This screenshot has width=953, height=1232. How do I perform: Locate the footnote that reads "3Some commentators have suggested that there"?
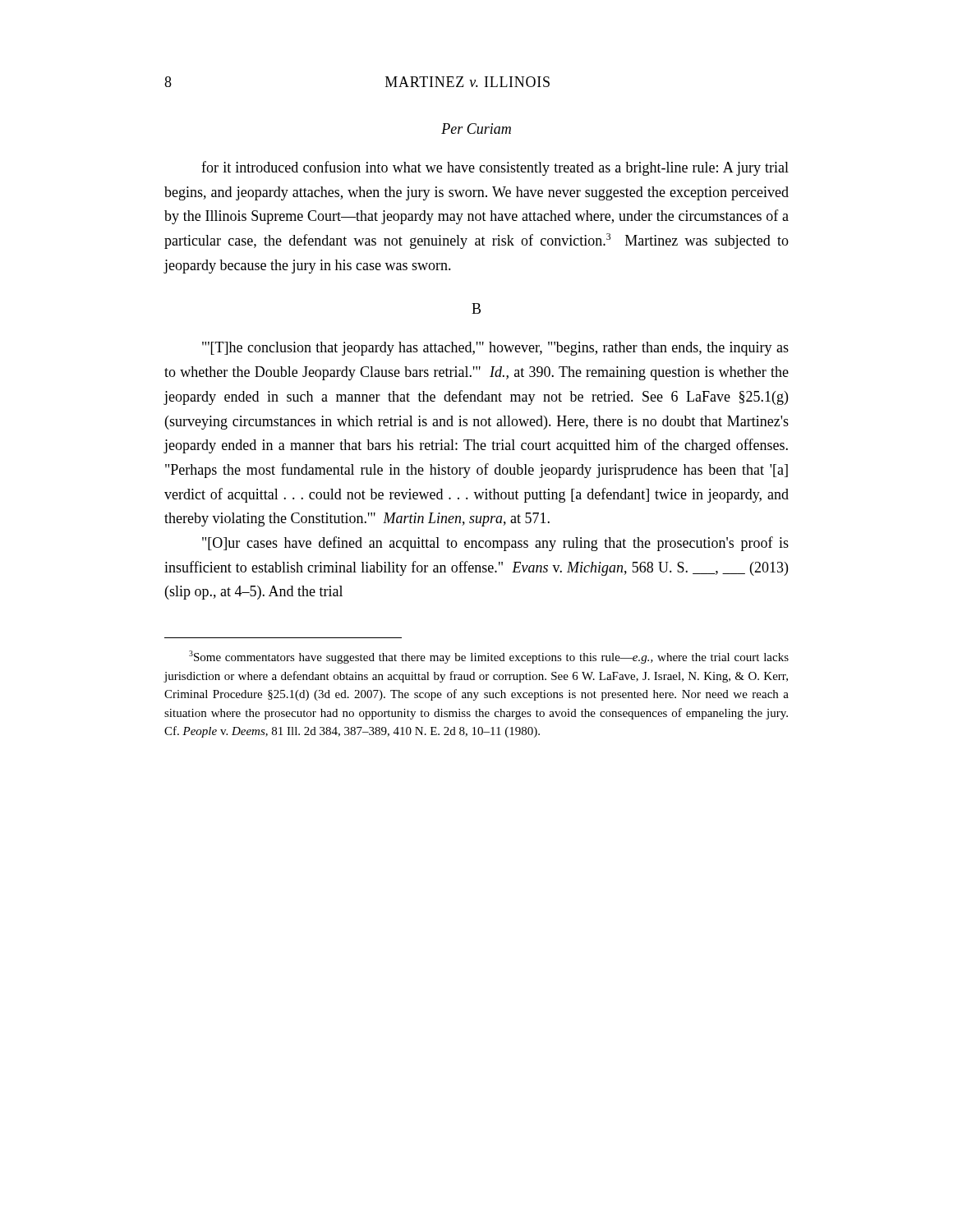[476, 694]
